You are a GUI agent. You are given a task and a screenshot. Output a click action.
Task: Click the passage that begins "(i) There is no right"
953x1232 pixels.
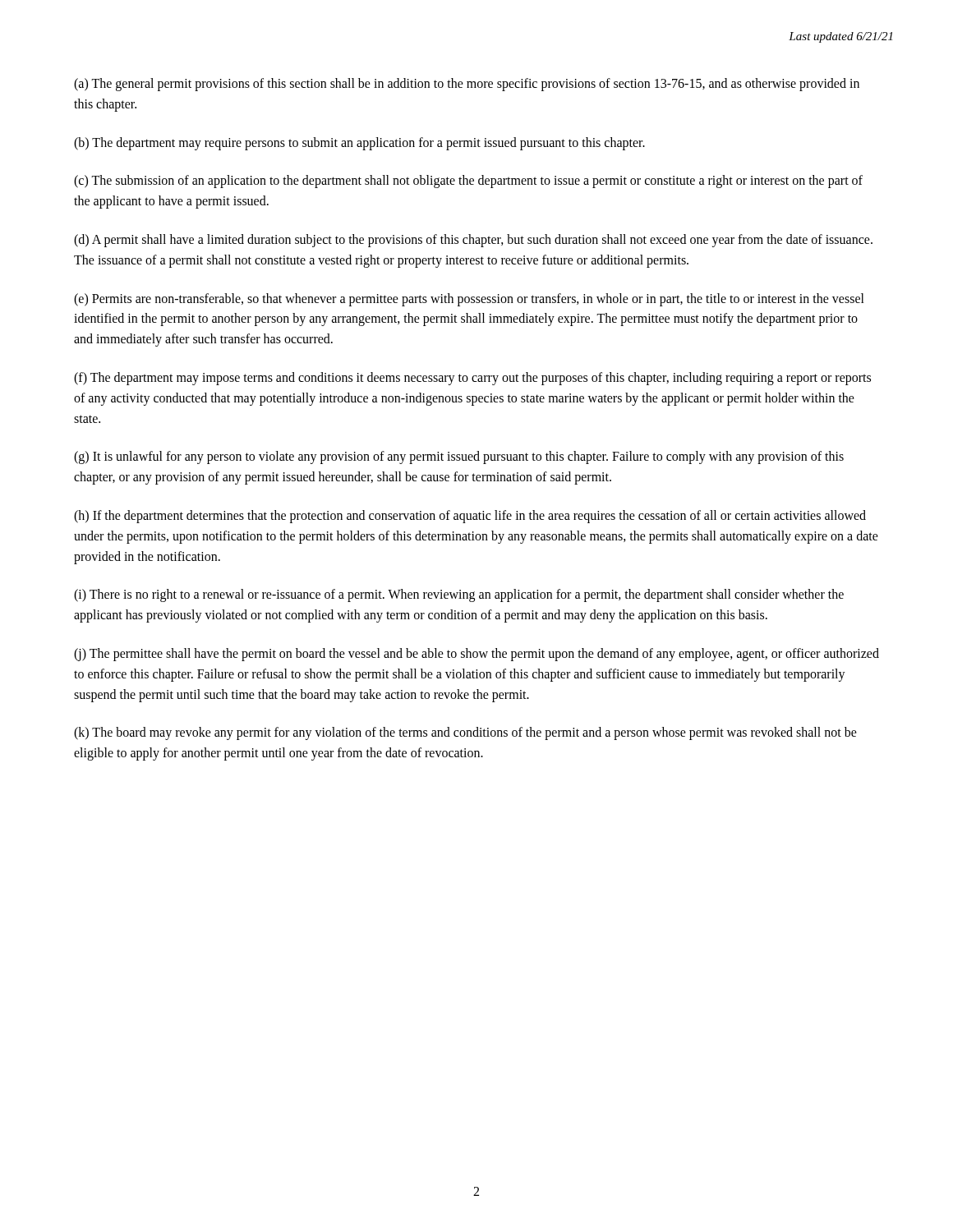coord(459,605)
